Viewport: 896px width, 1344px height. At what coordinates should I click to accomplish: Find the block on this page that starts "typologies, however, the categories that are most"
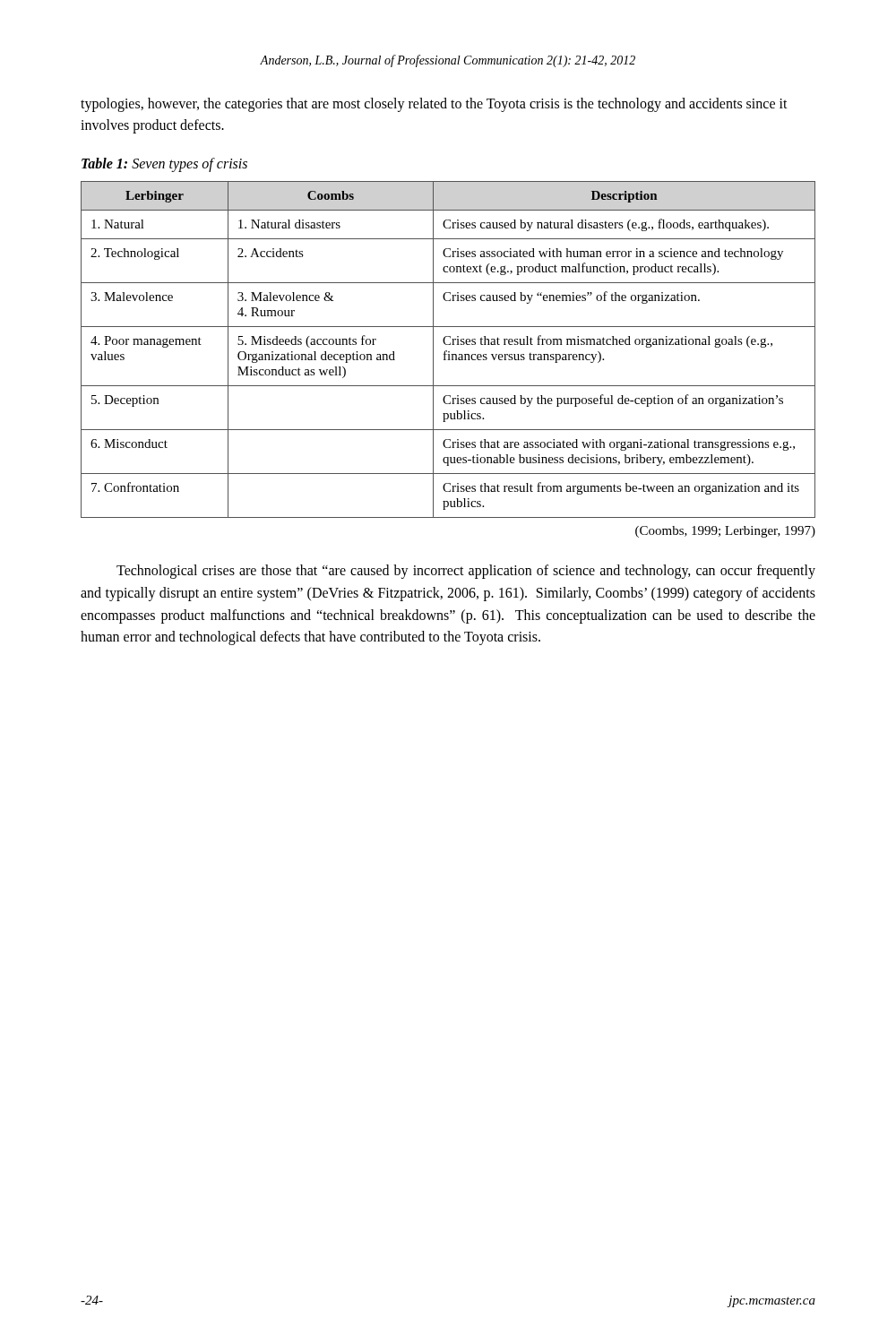[x=434, y=114]
